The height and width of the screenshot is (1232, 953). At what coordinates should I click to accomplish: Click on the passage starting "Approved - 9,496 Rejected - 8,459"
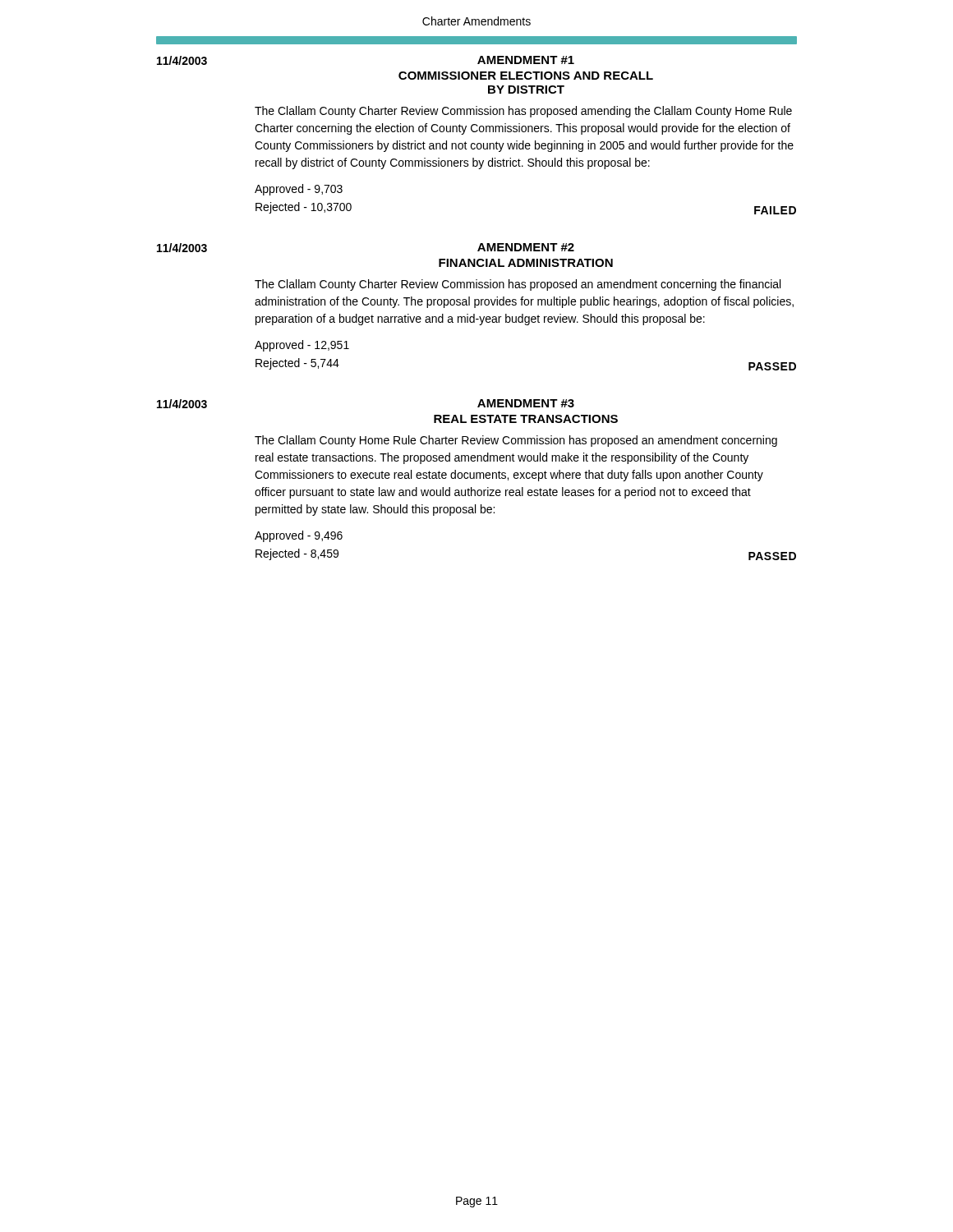pos(299,544)
